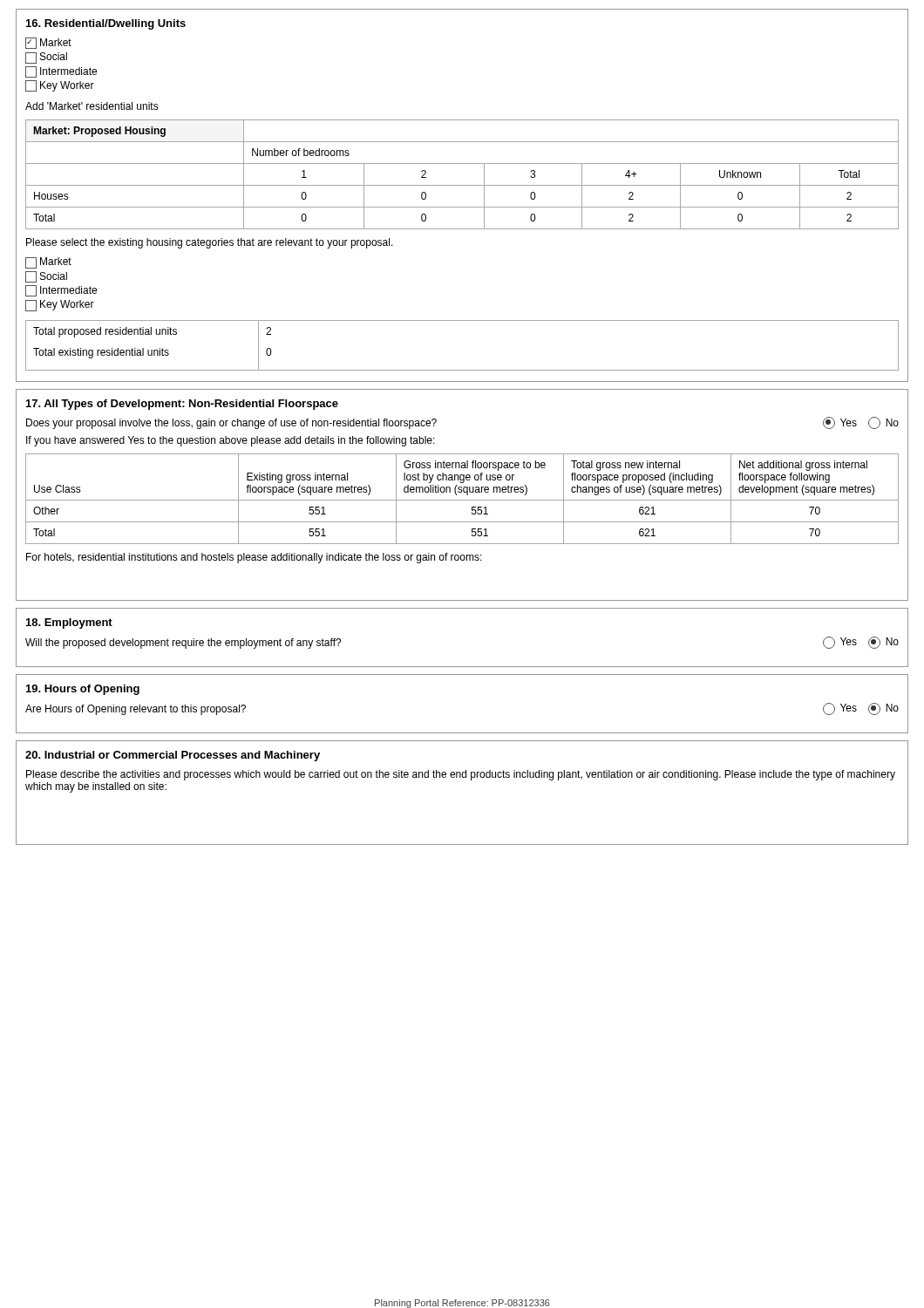Image resolution: width=924 pixels, height=1308 pixels.
Task: Locate the text with the text "Total existing residential units"
Action: point(101,352)
